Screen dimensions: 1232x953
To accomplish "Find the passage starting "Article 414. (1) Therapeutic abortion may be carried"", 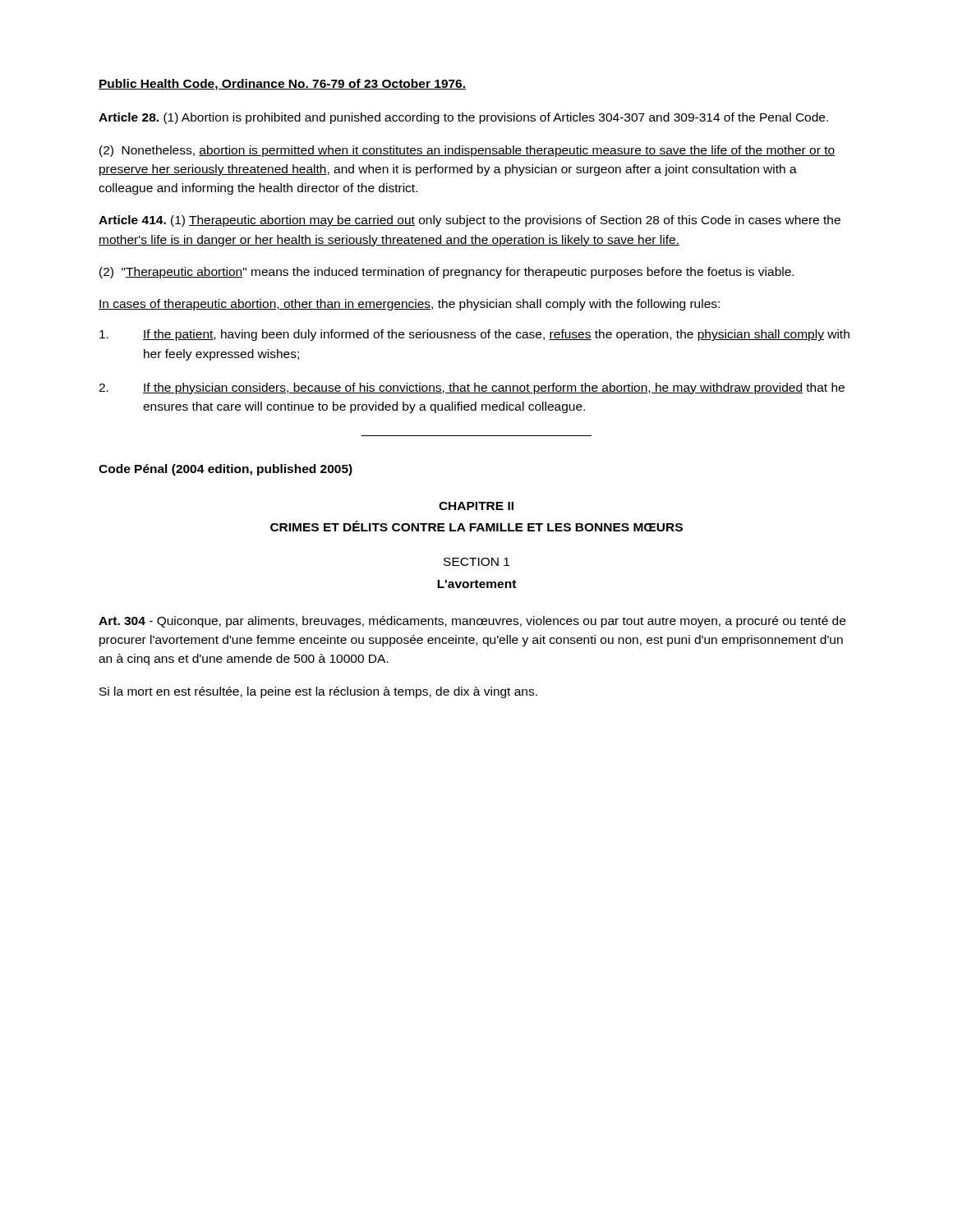I will coord(476,230).
